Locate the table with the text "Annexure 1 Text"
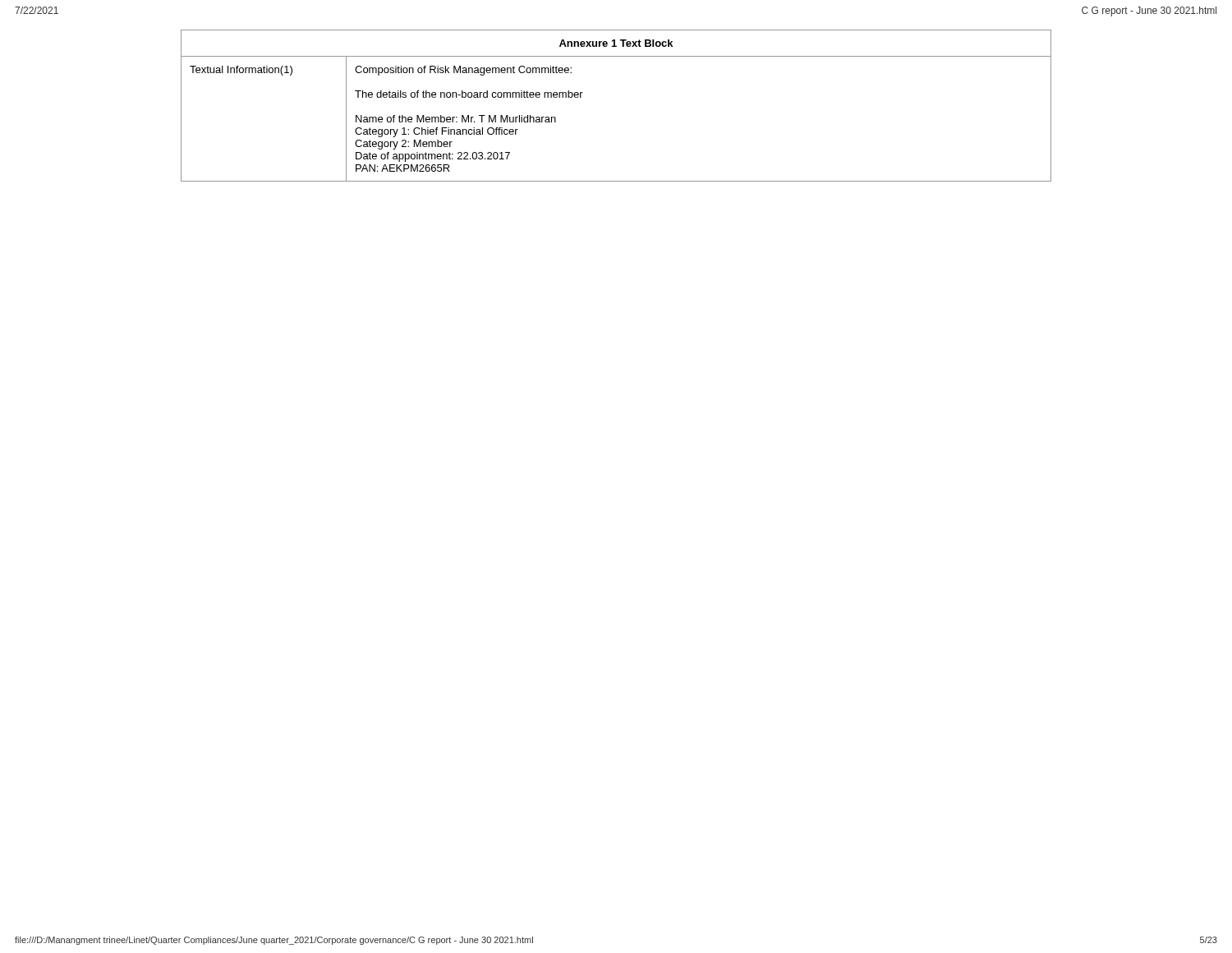The image size is (1232, 953). (616, 106)
